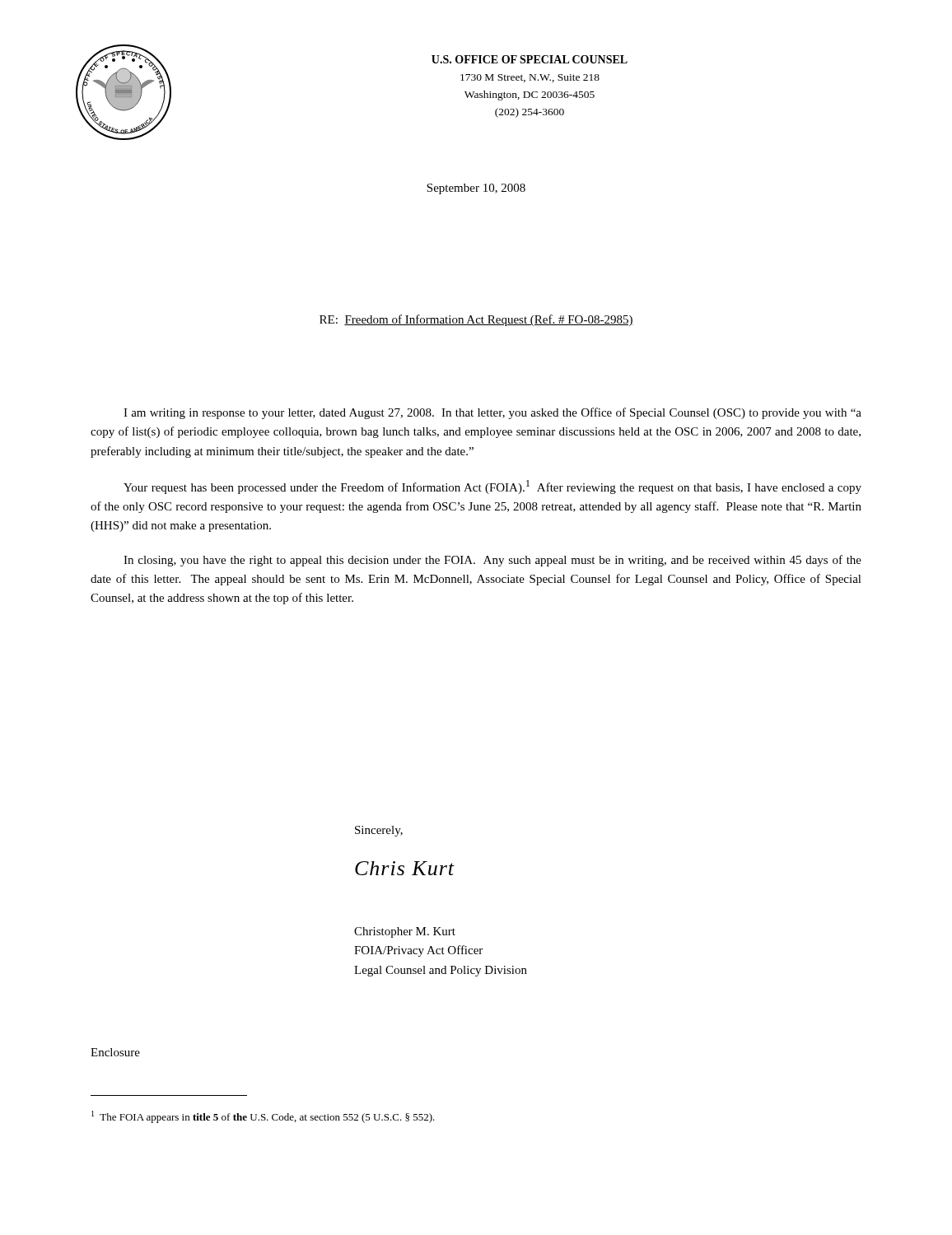Find the footnote containing "1 The FOIA"
Viewport: 952px width, 1235px height.
(263, 1116)
